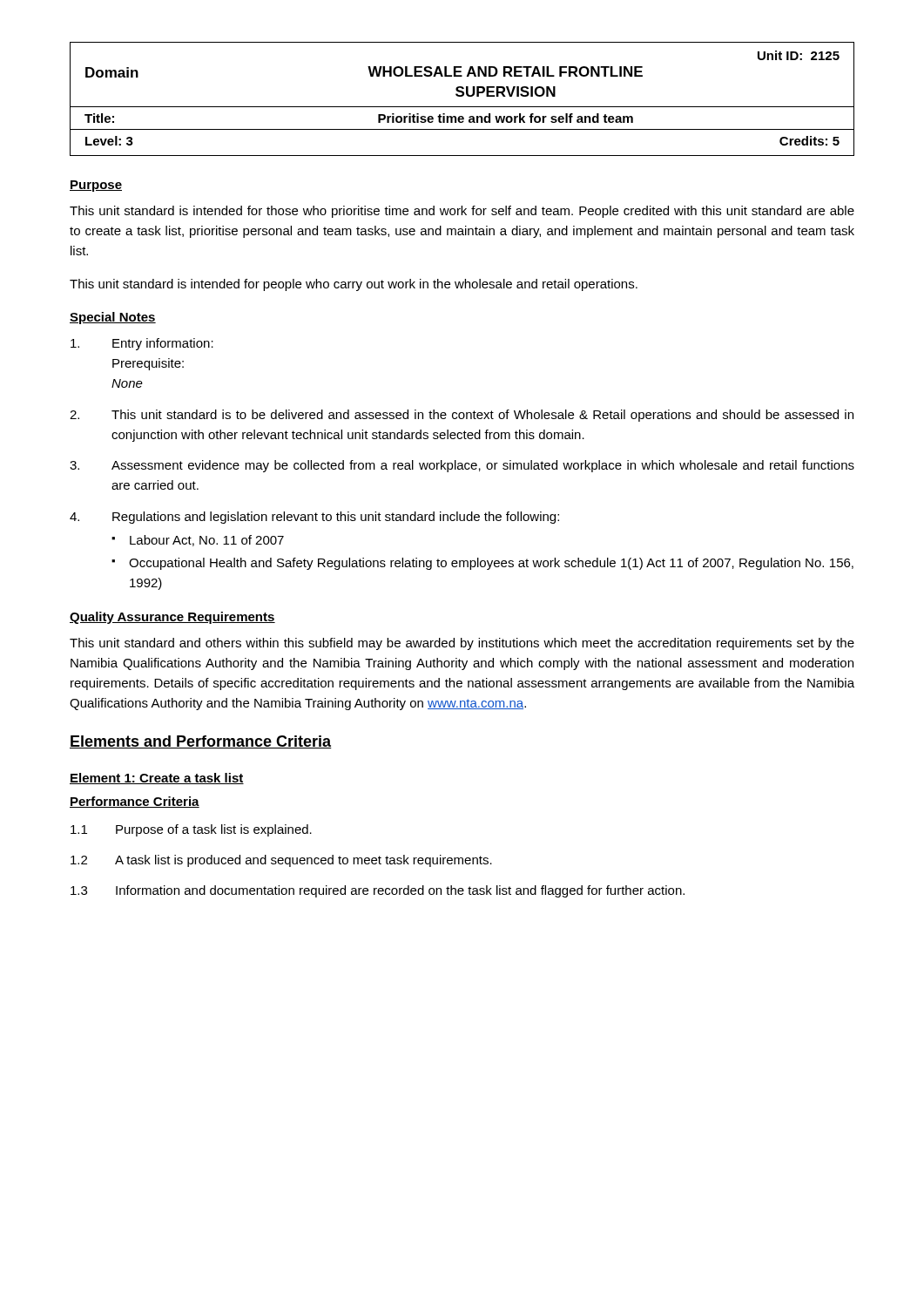Point to "Performance Criteria"

134,801
